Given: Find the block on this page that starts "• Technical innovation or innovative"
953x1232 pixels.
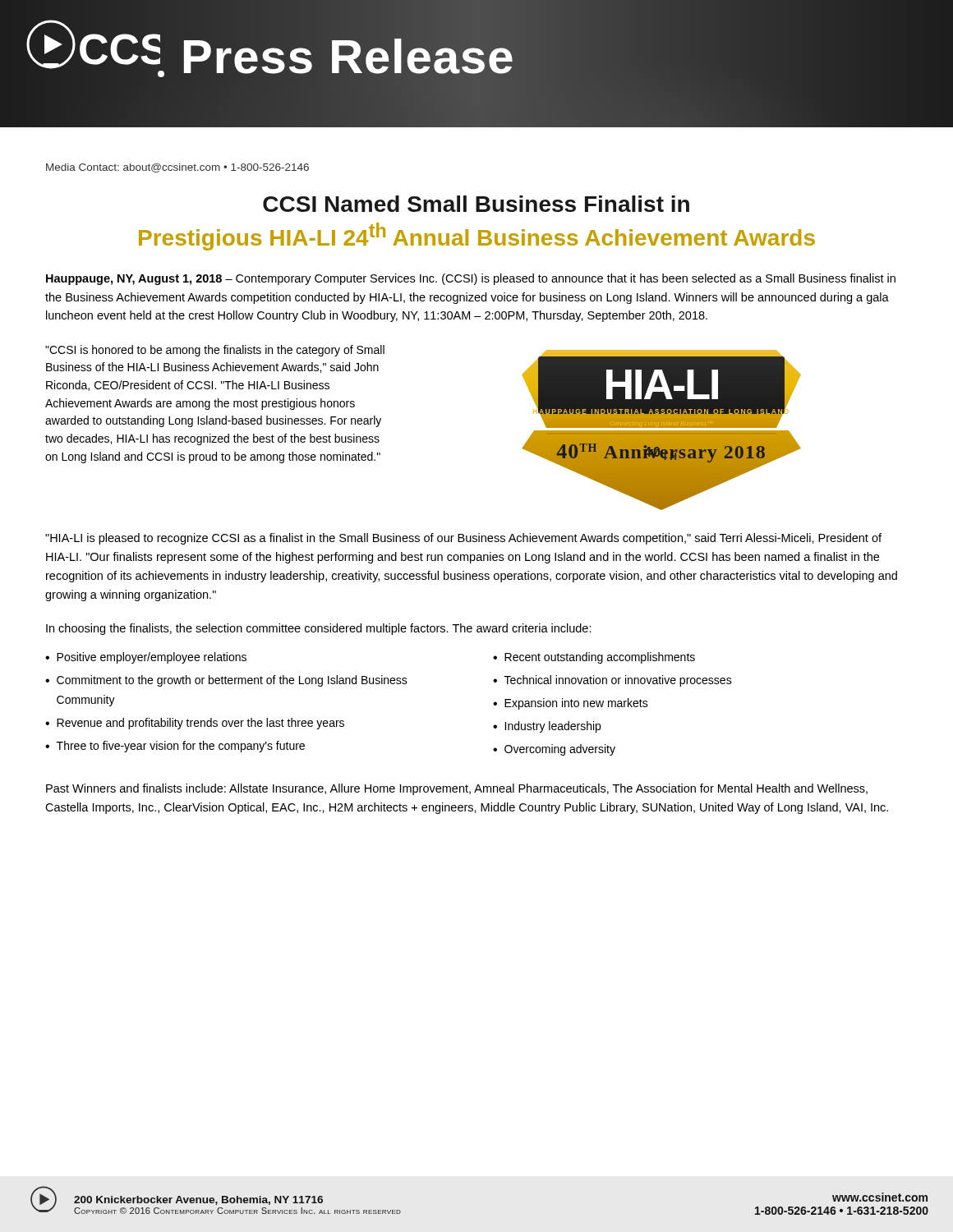Looking at the screenshot, I should pos(612,681).
